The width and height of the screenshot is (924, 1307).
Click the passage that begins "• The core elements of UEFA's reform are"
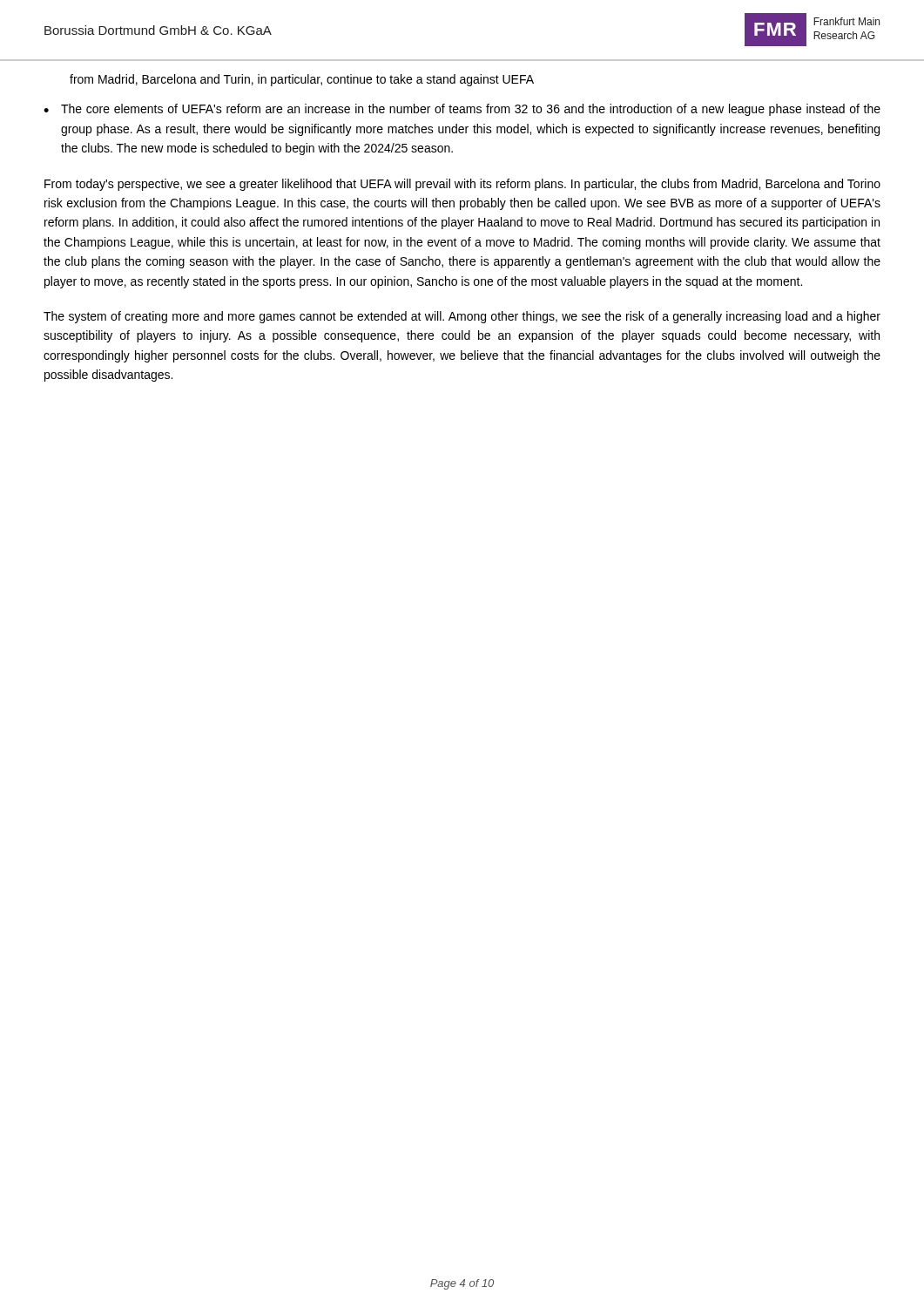coord(462,129)
